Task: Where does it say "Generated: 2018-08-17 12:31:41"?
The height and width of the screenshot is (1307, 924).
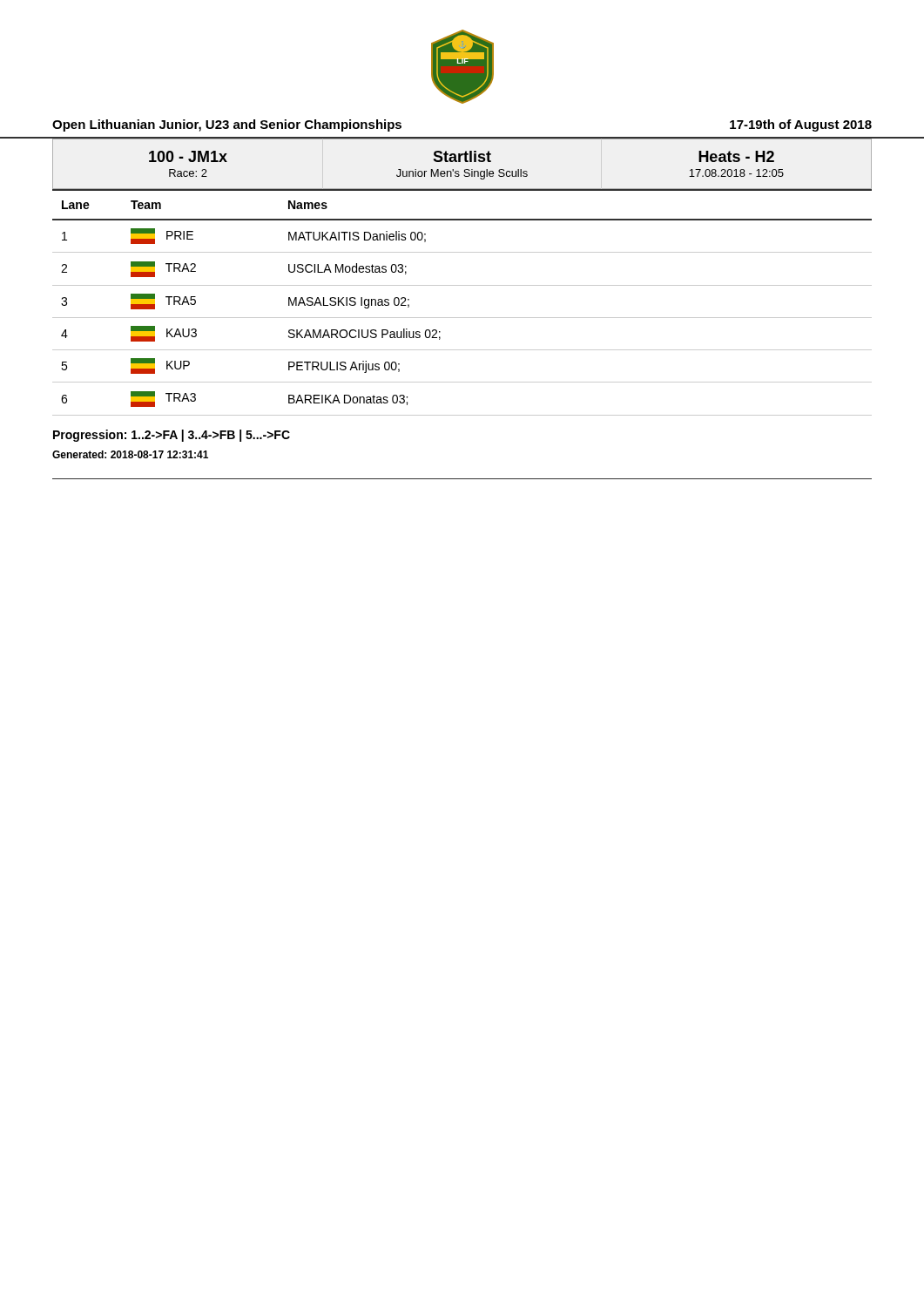Action: point(130,455)
